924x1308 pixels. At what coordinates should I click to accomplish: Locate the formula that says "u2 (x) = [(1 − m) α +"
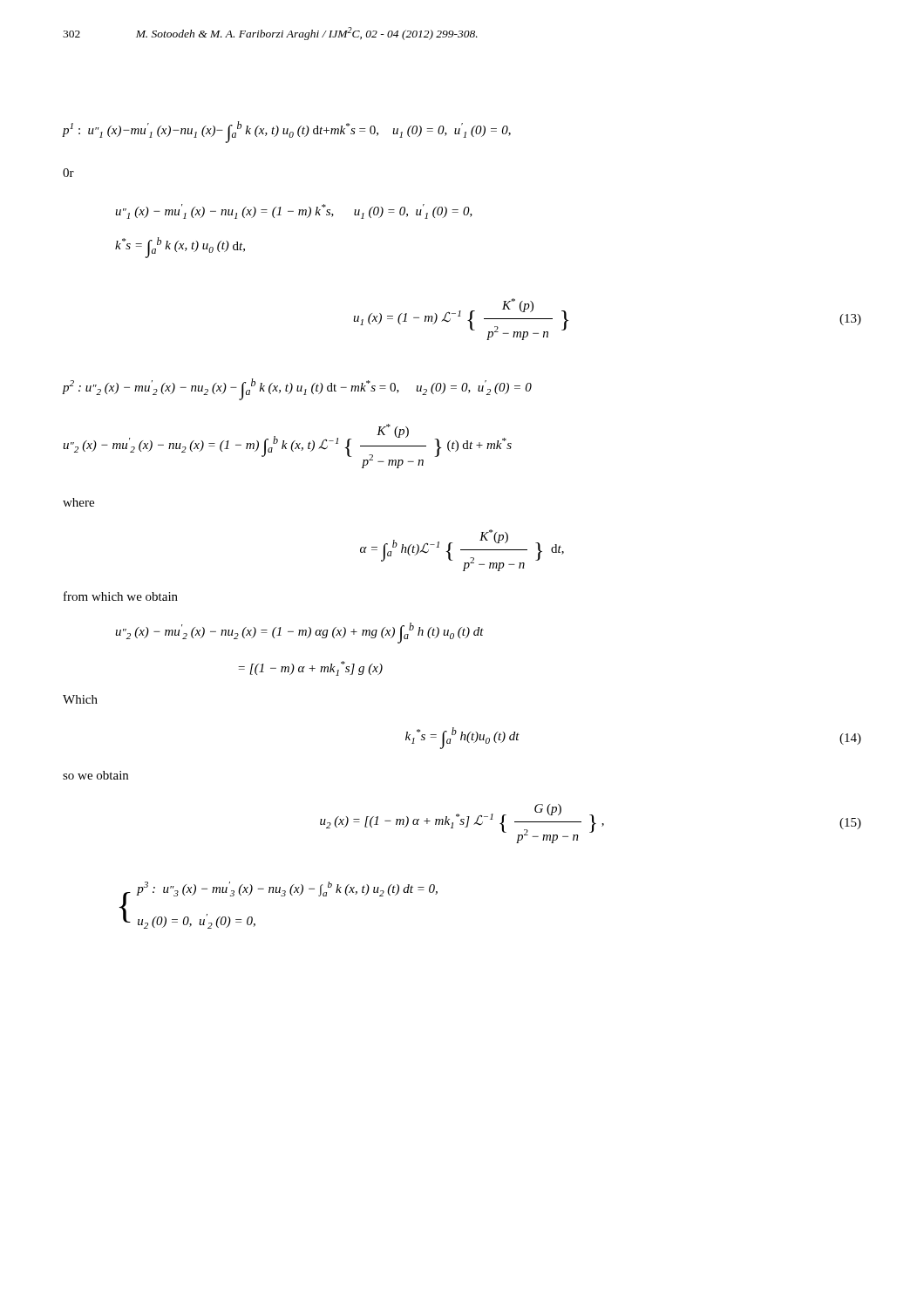click(x=590, y=822)
